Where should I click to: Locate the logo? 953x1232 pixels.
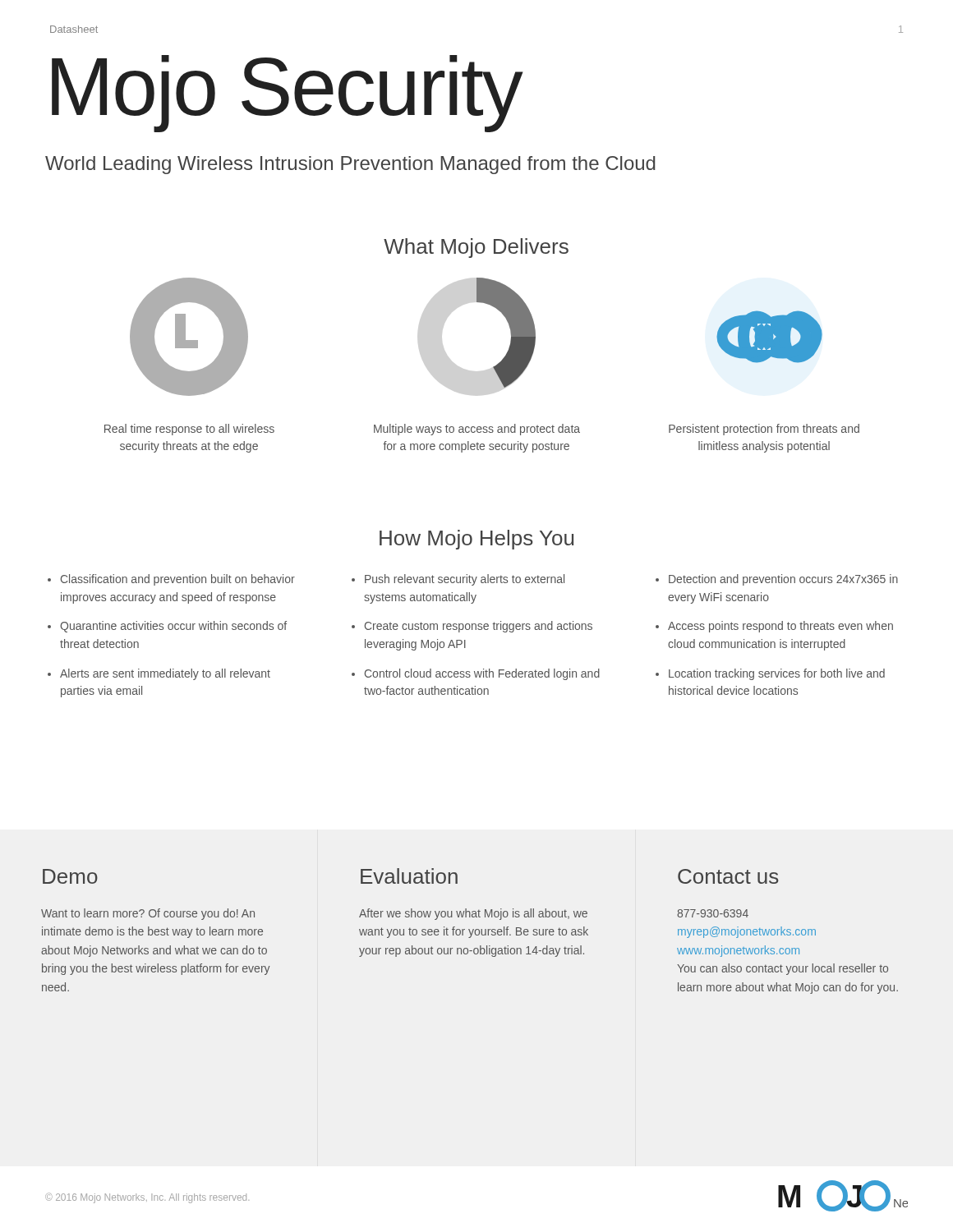coord(842,1198)
